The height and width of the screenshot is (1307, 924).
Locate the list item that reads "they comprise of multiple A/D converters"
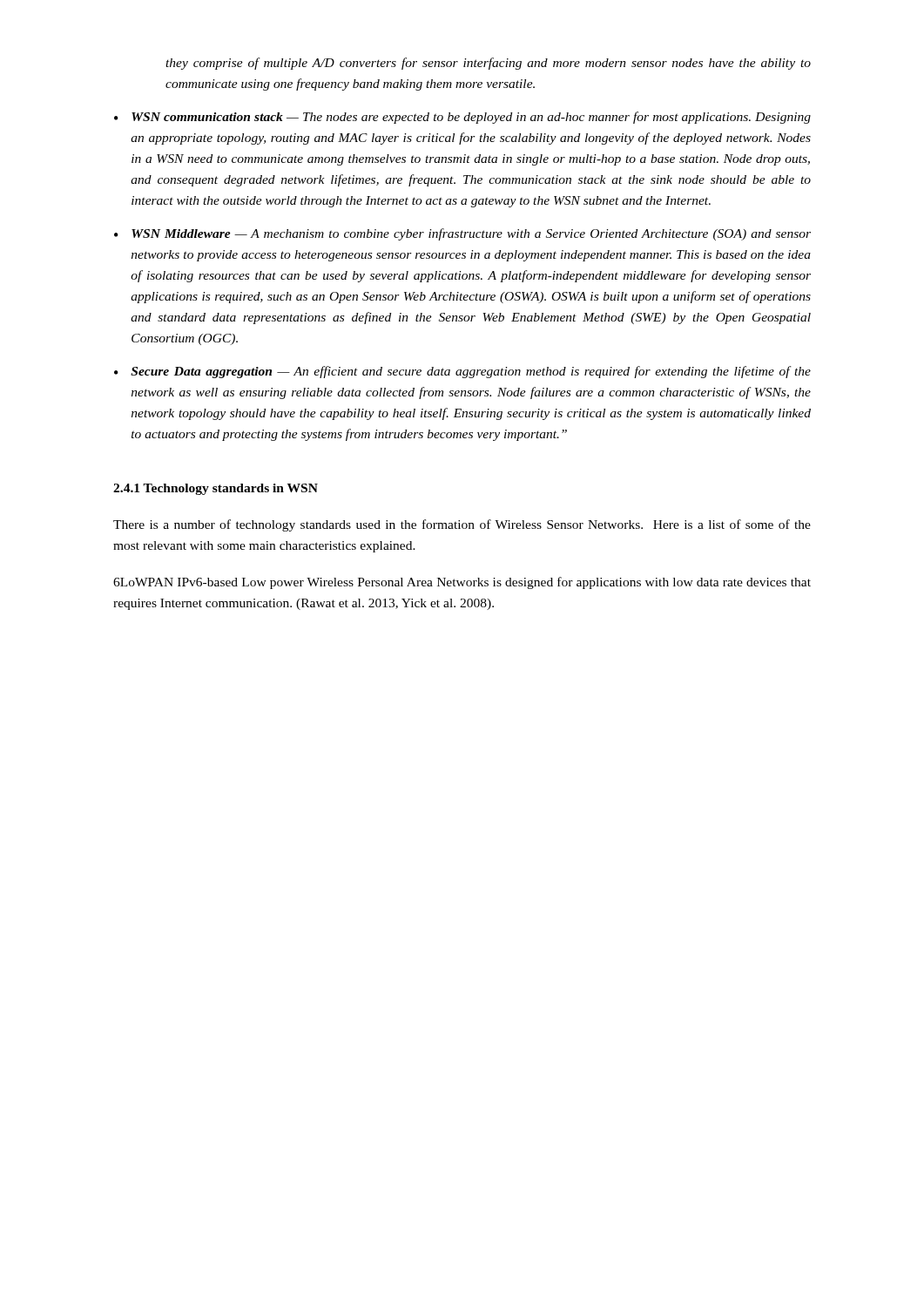click(x=488, y=73)
